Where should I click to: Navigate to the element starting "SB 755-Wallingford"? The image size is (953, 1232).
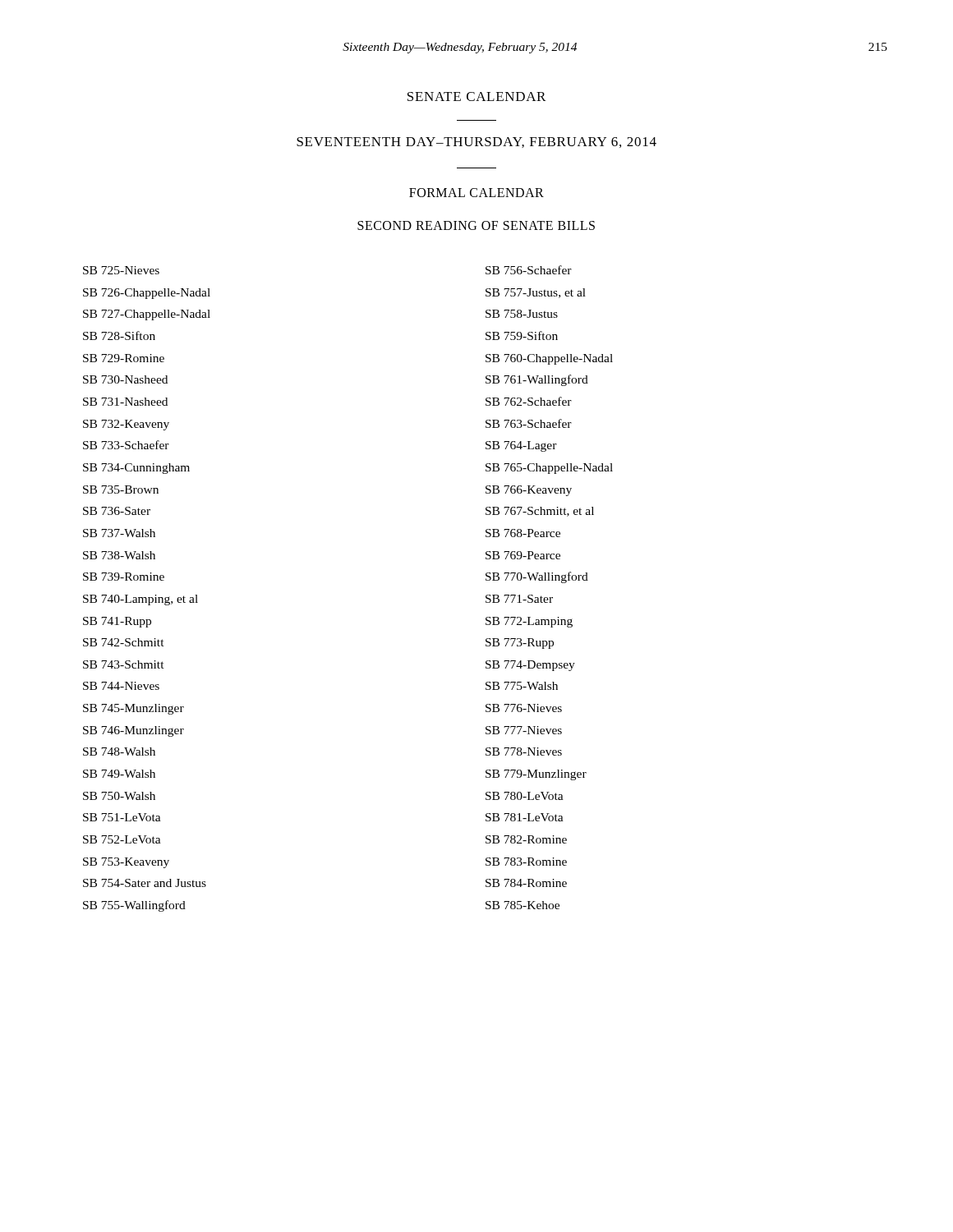tap(134, 905)
